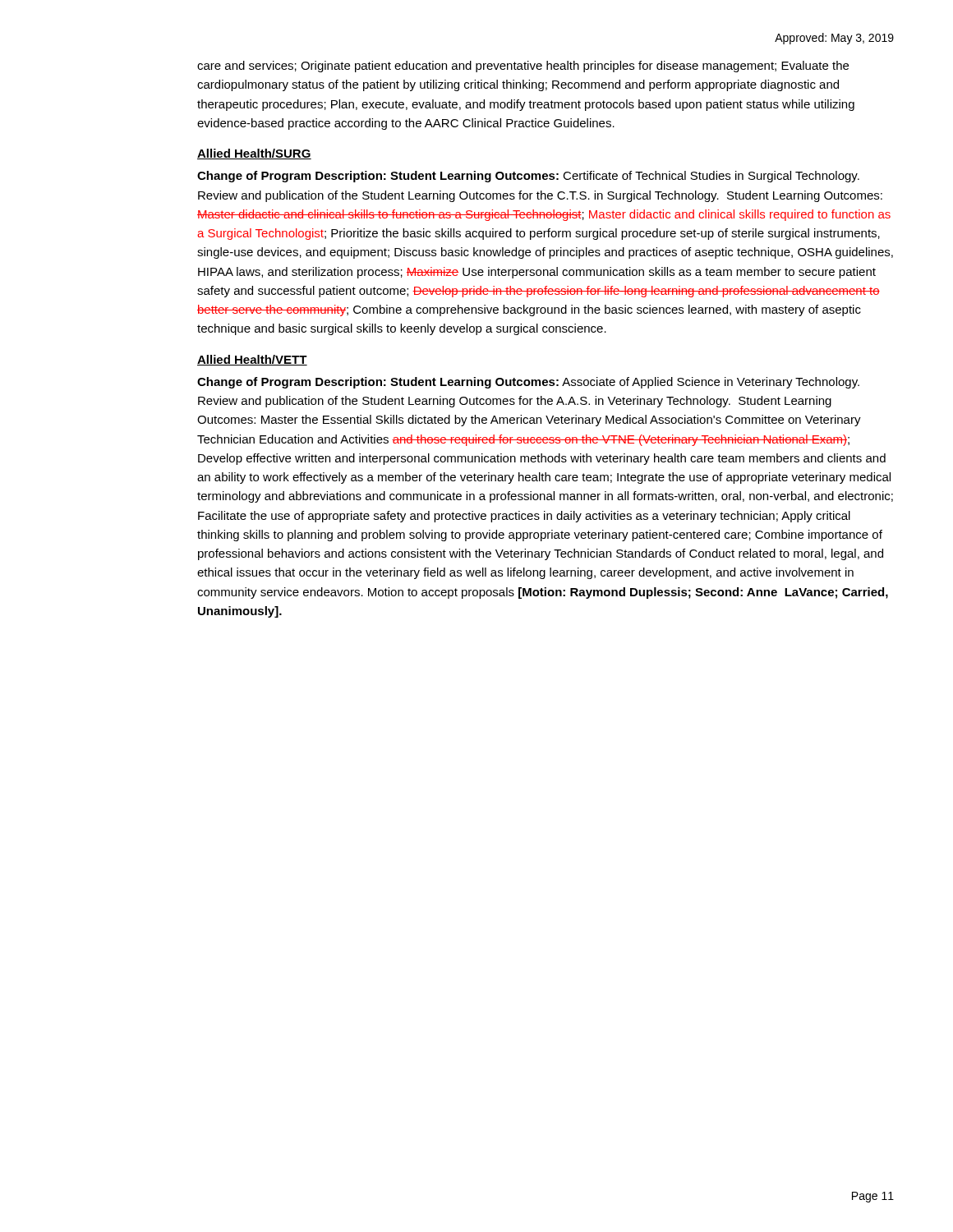The height and width of the screenshot is (1232, 953).
Task: Click on the element starting "Allied Health/SURG"
Action: click(x=254, y=153)
